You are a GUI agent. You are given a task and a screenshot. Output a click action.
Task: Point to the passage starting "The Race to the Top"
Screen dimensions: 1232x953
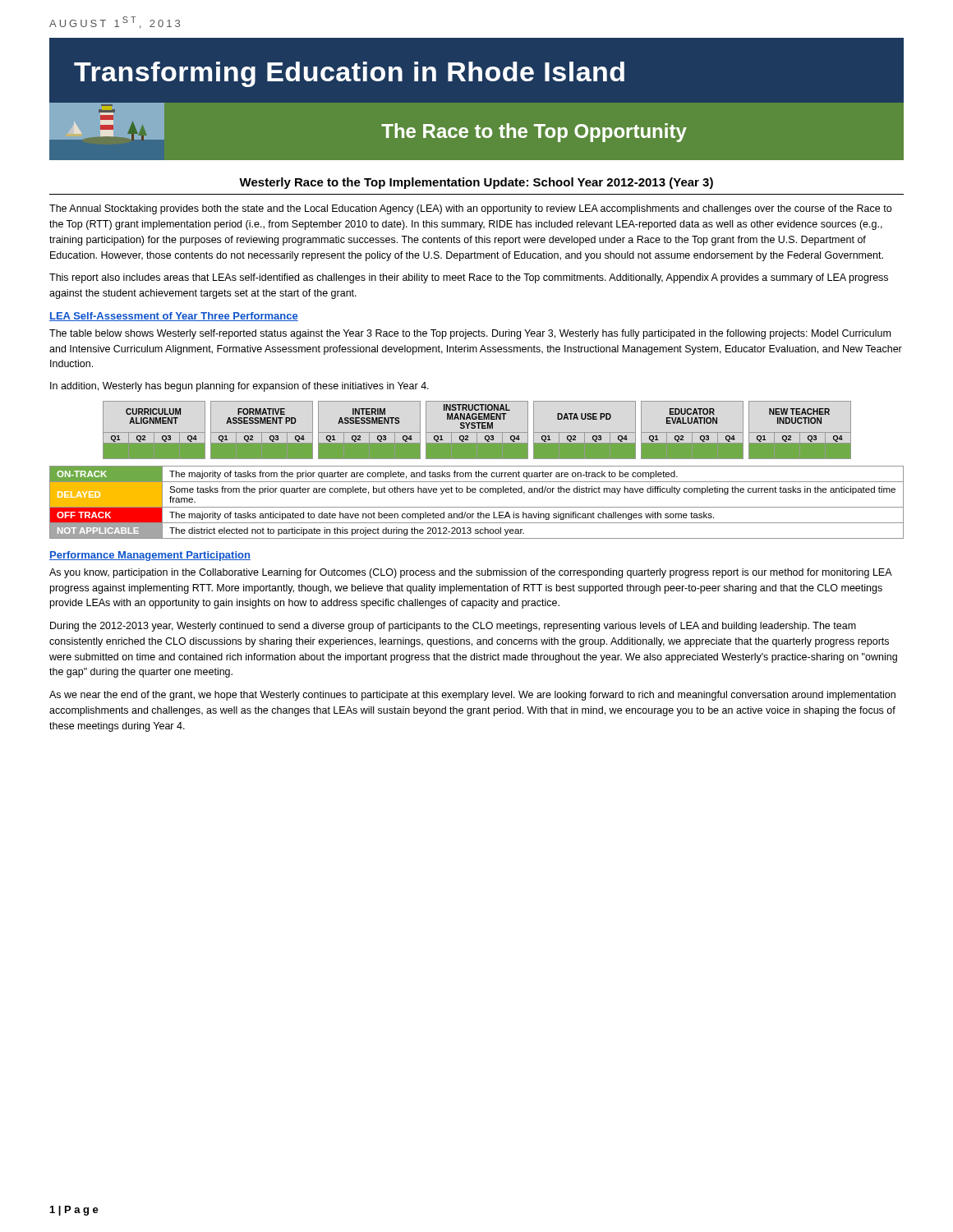[x=476, y=132]
